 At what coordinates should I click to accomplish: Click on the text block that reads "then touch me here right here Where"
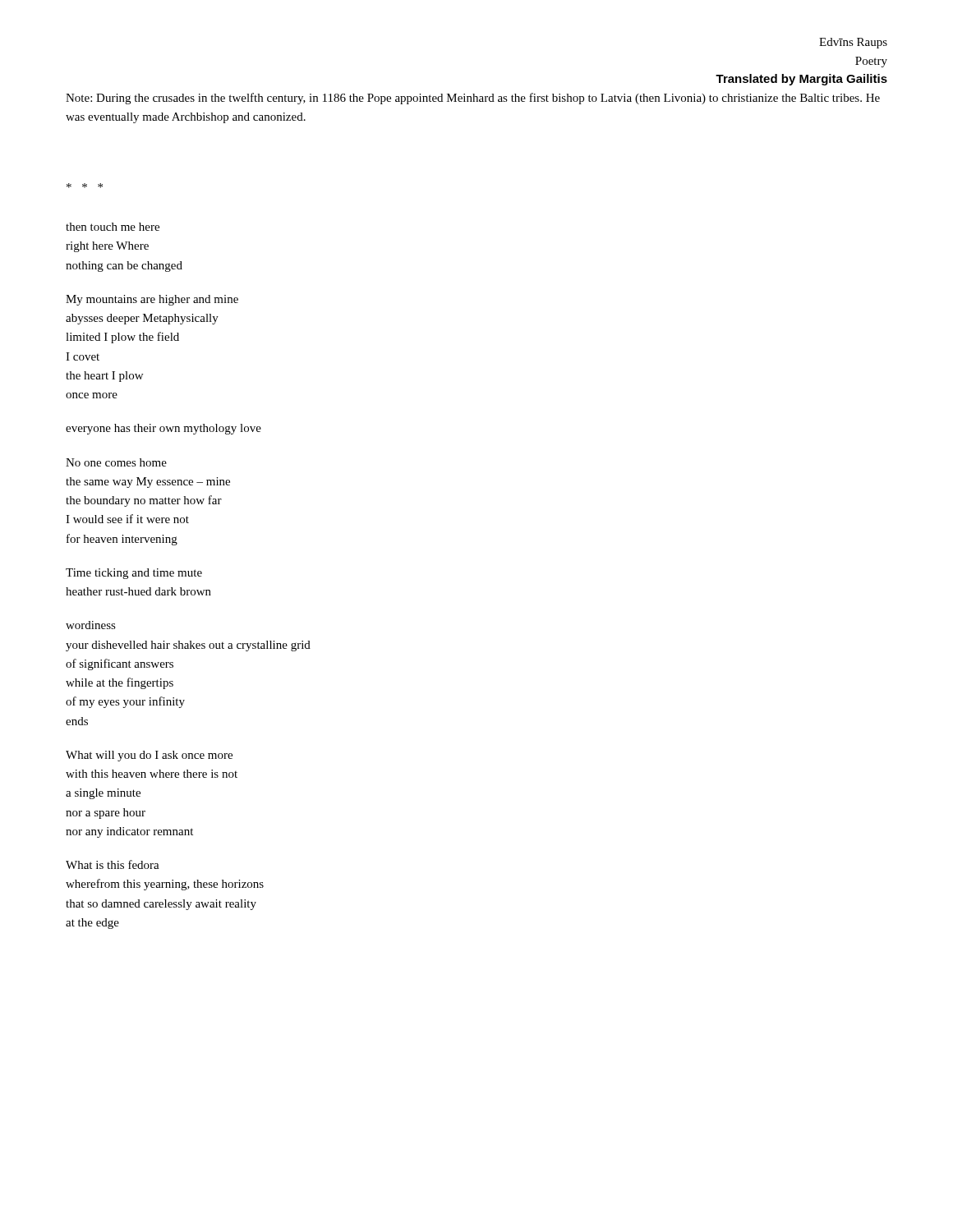pos(113,227)
